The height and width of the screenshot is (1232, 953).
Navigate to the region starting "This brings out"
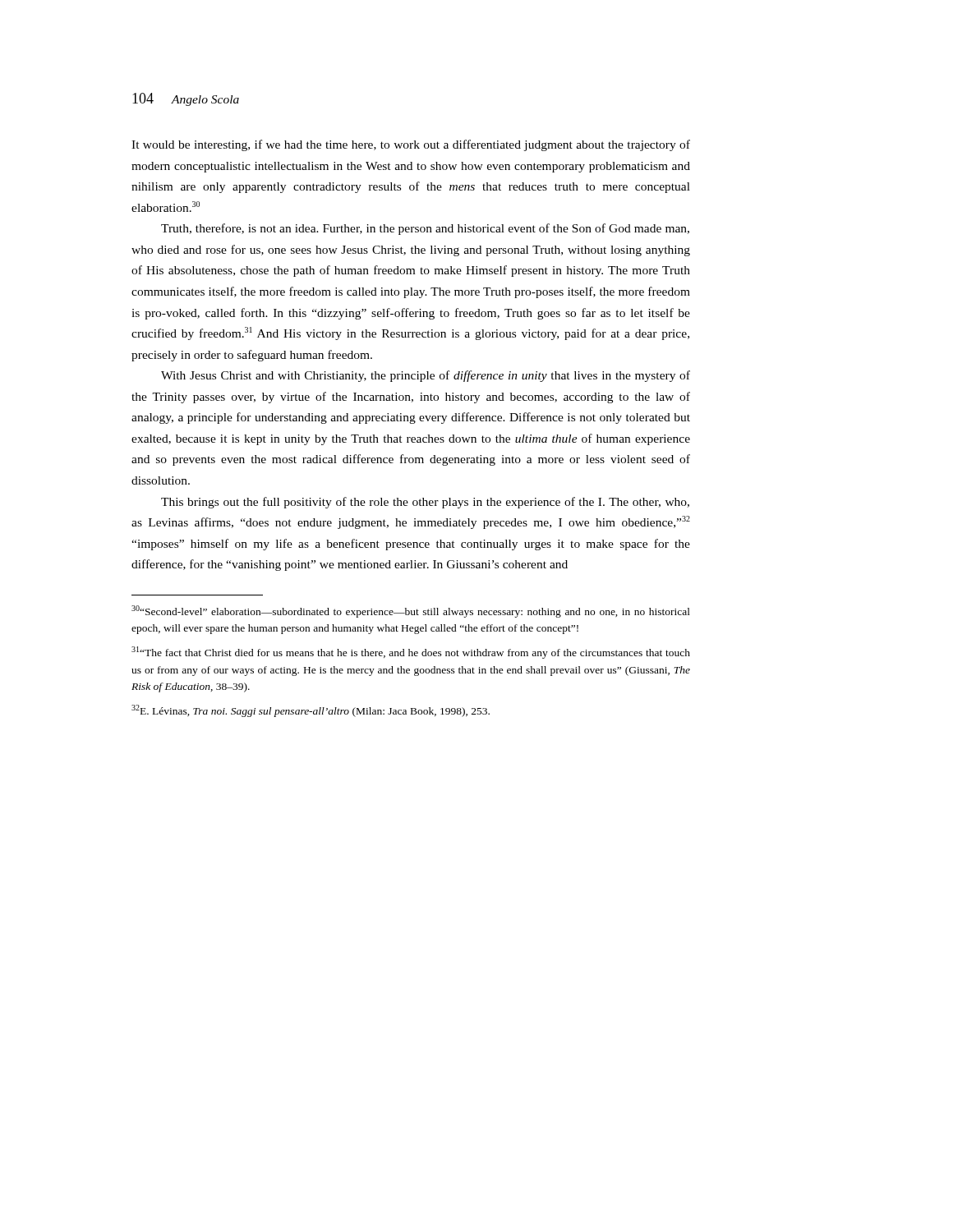coord(411,533)
